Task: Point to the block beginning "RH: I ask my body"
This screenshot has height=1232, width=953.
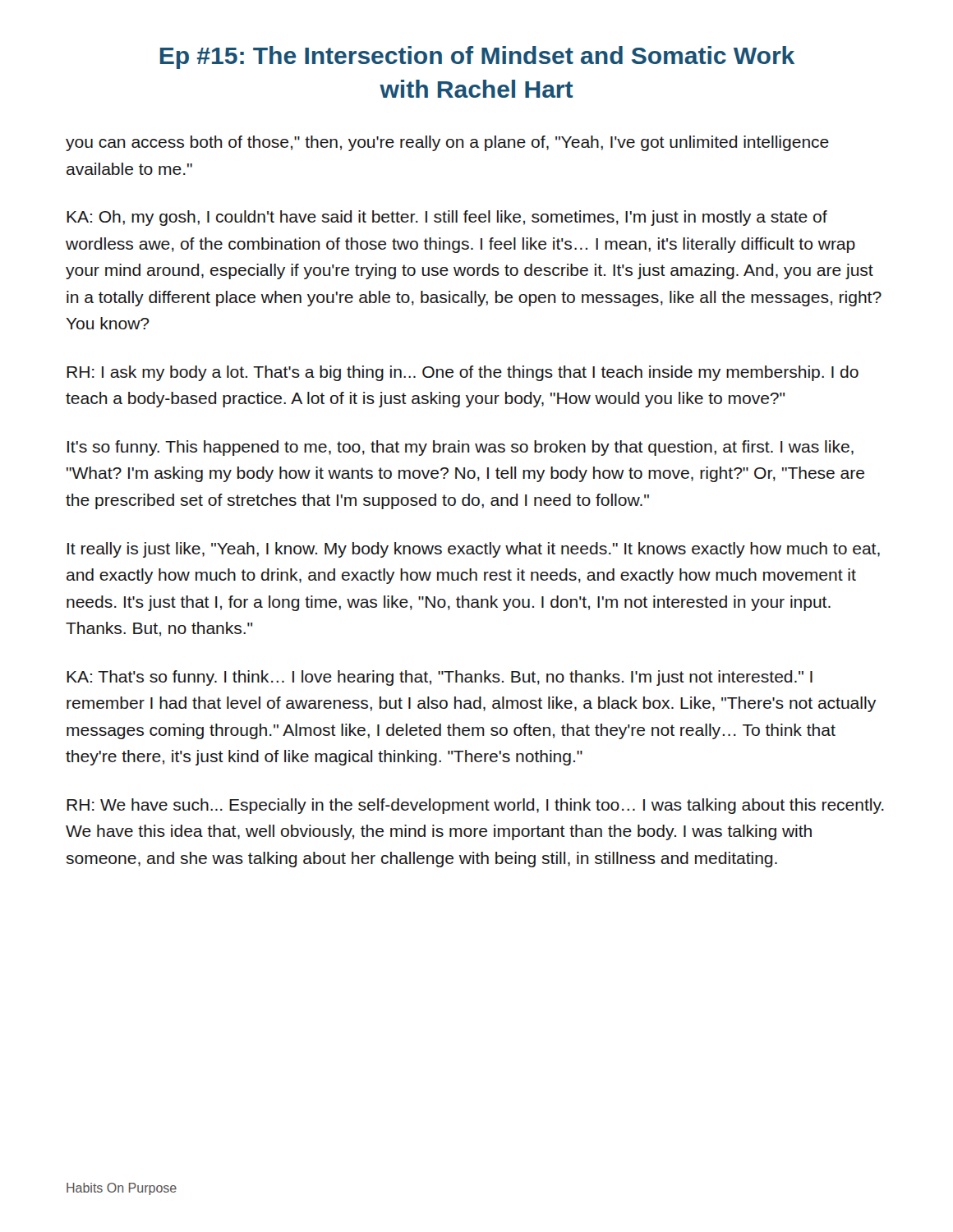Action: (462, 385)
